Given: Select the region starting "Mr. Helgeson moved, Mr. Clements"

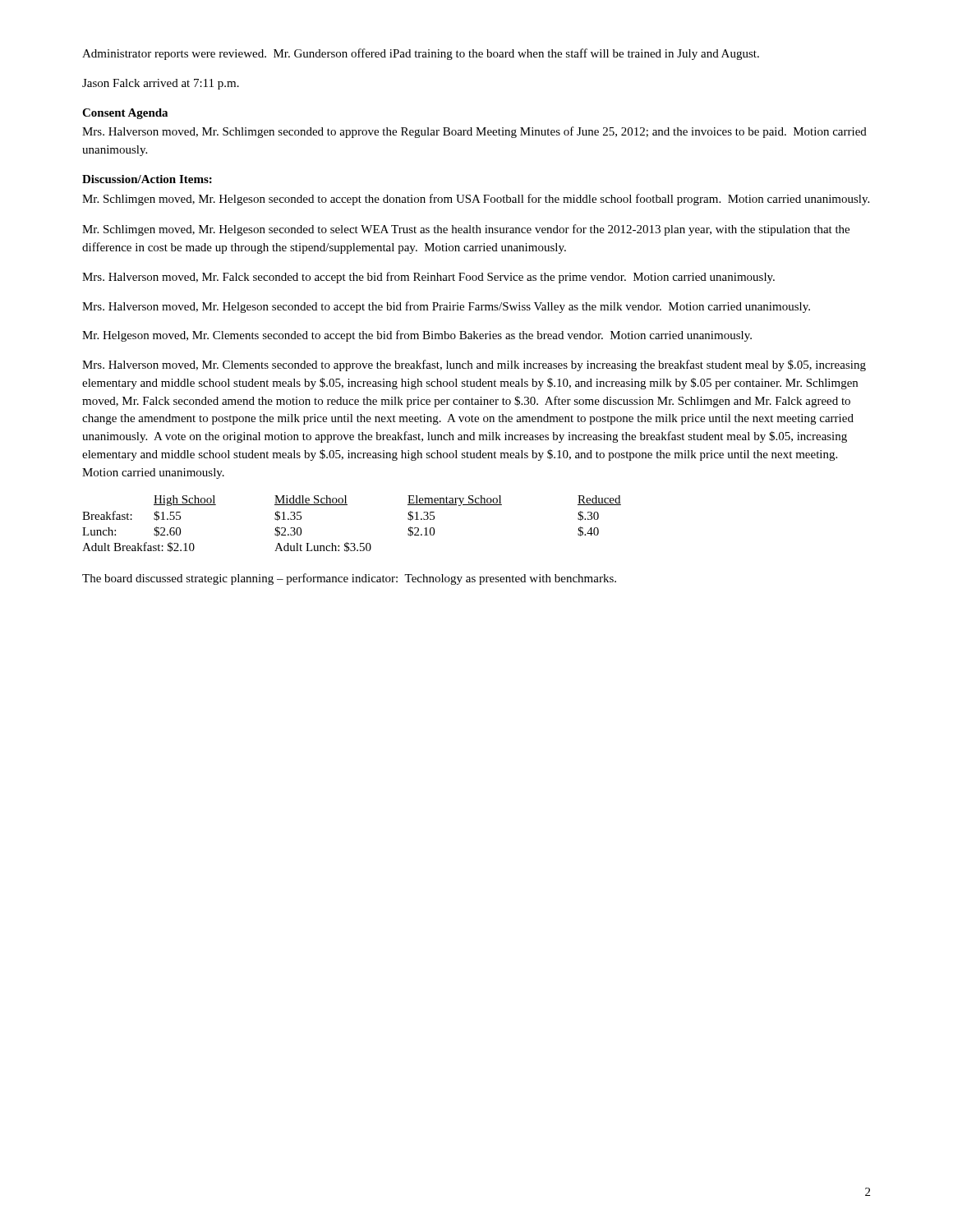Looking at the screenshot, I should click(x=417, y=335).
